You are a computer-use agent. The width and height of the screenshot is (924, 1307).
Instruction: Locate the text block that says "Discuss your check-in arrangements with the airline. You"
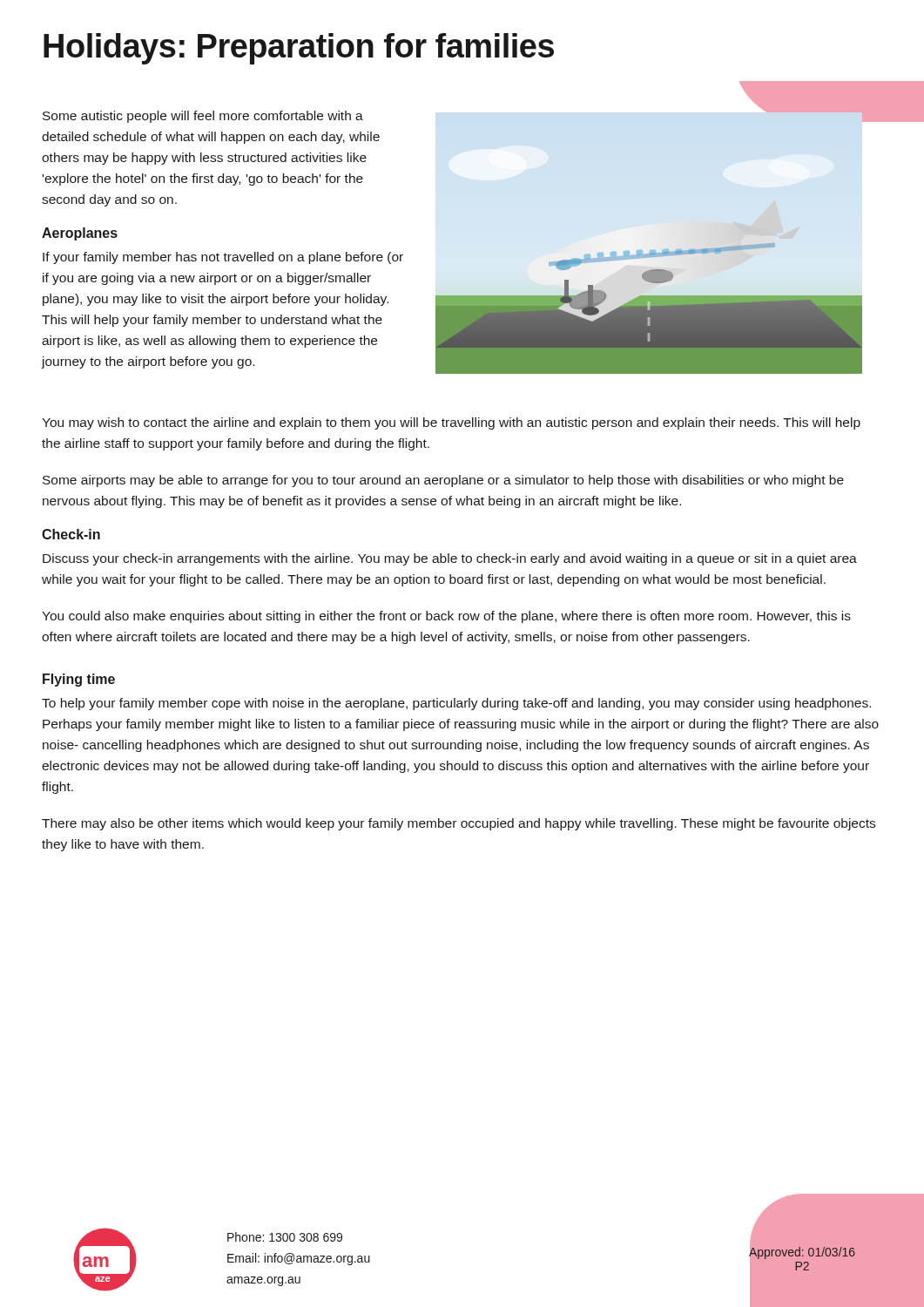449,569
